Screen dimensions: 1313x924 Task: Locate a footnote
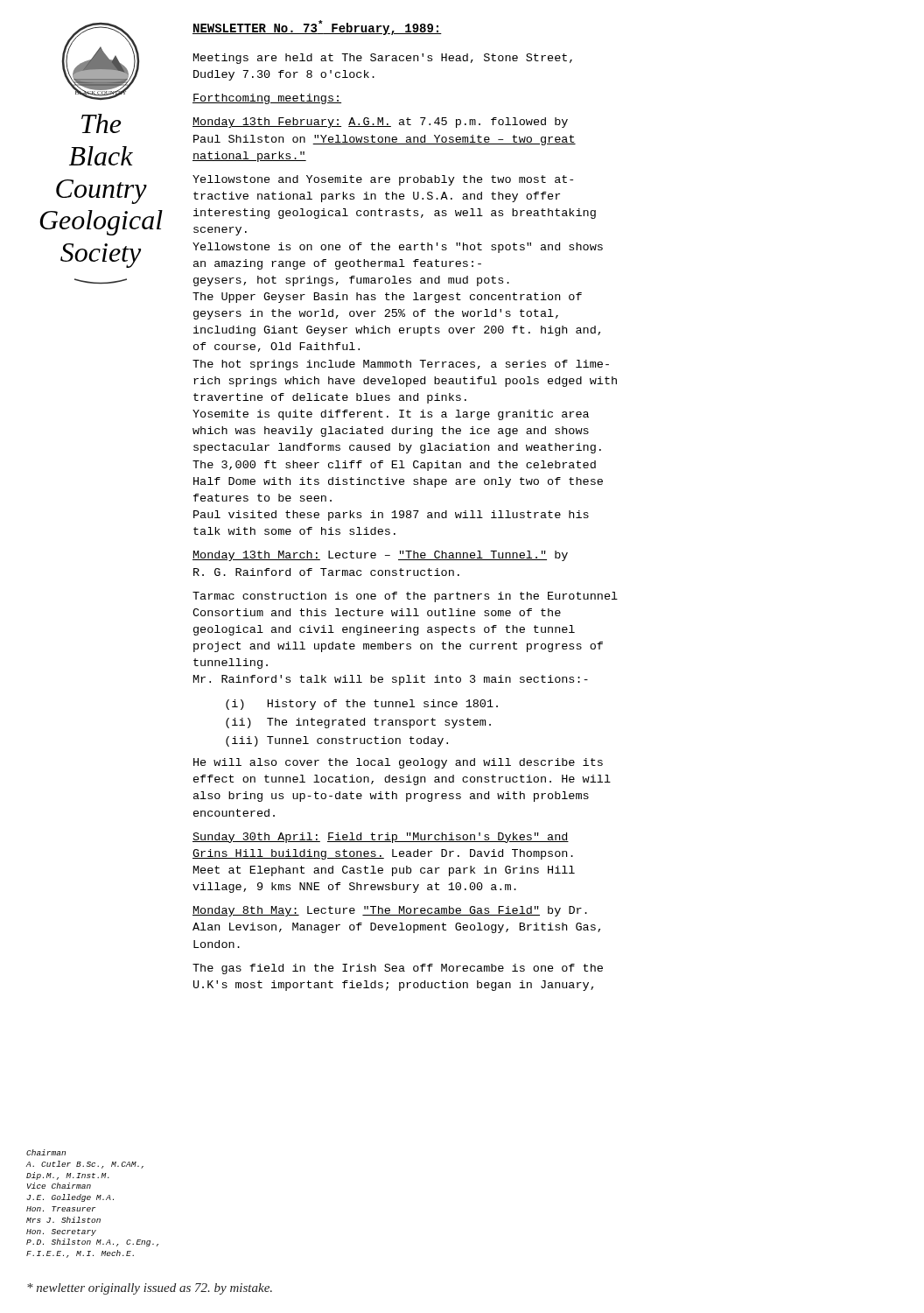150,1288
